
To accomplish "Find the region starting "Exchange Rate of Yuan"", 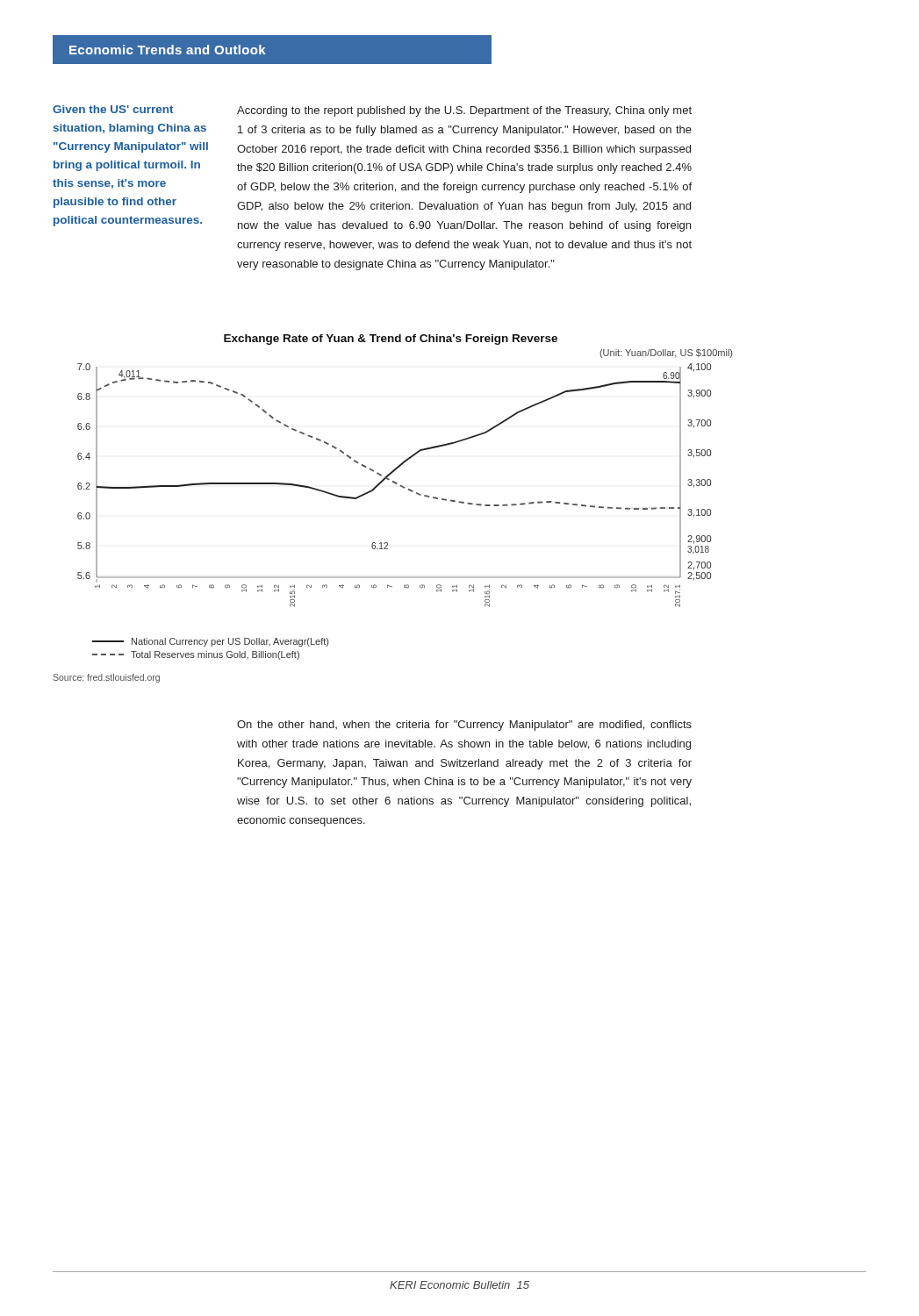I will [x=391, y=338].
